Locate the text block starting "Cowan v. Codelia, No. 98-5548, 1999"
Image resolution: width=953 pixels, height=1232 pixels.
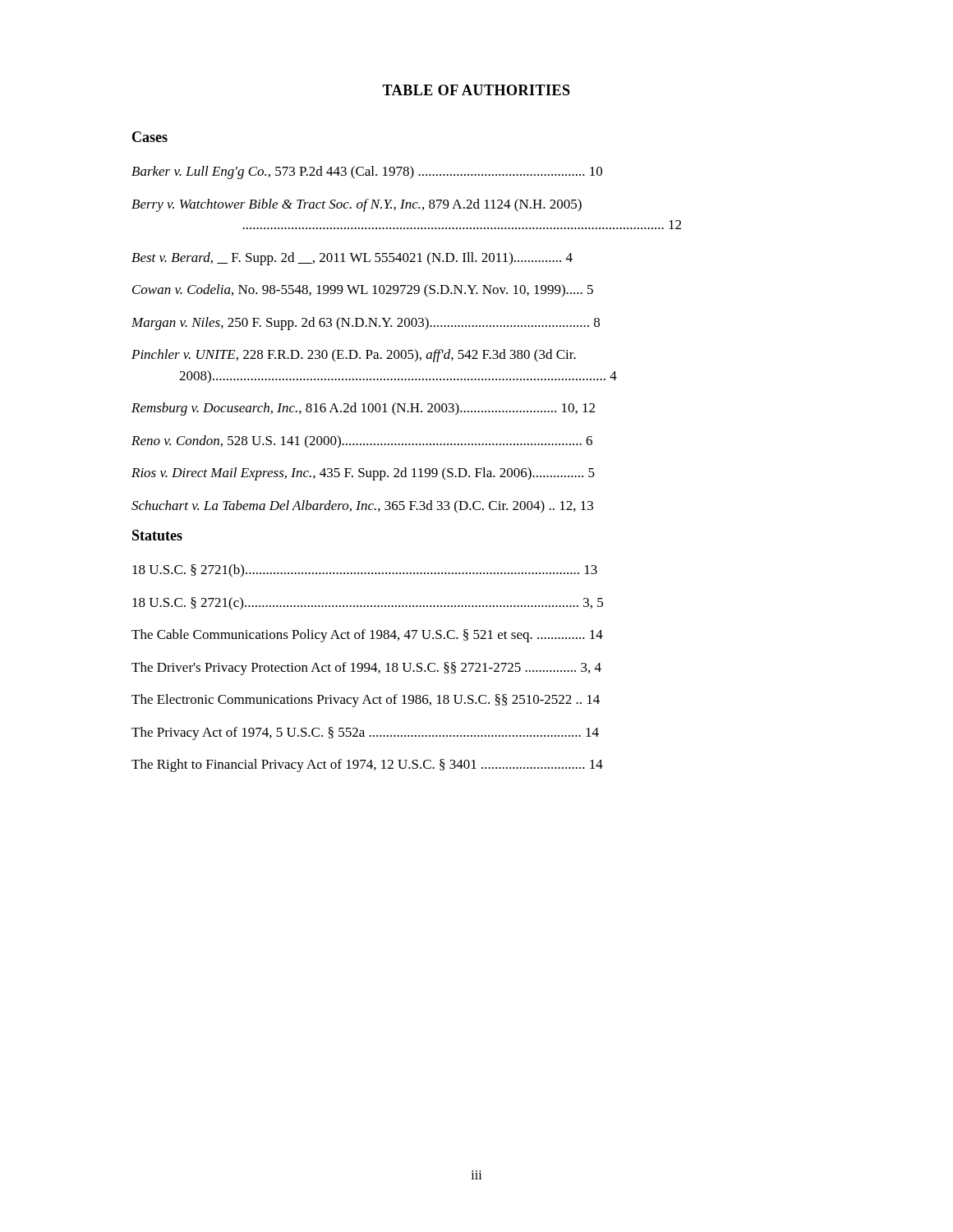click(x=363, y=290)
